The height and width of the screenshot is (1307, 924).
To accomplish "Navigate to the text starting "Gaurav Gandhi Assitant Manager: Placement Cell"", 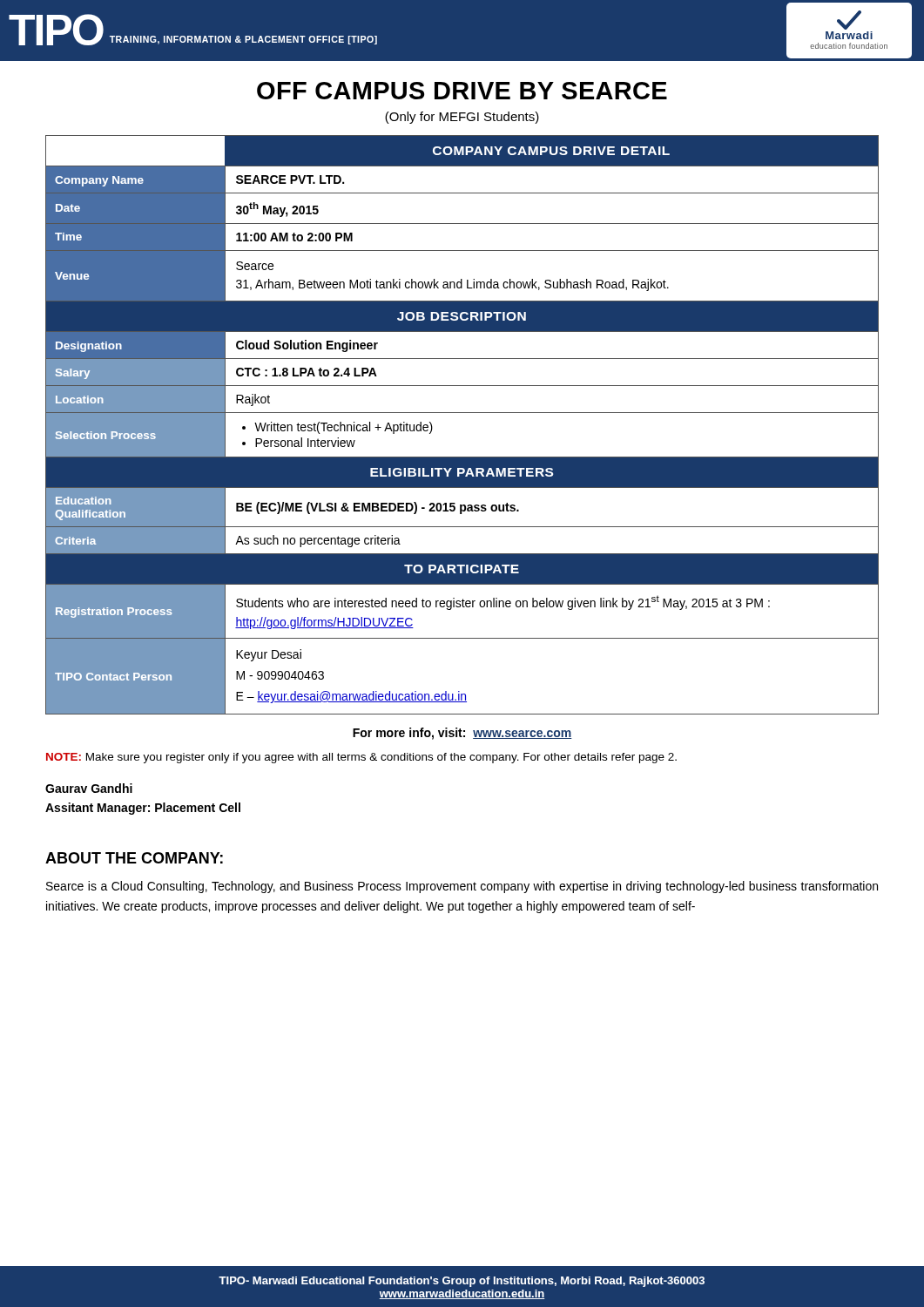I will pos(89,788).
